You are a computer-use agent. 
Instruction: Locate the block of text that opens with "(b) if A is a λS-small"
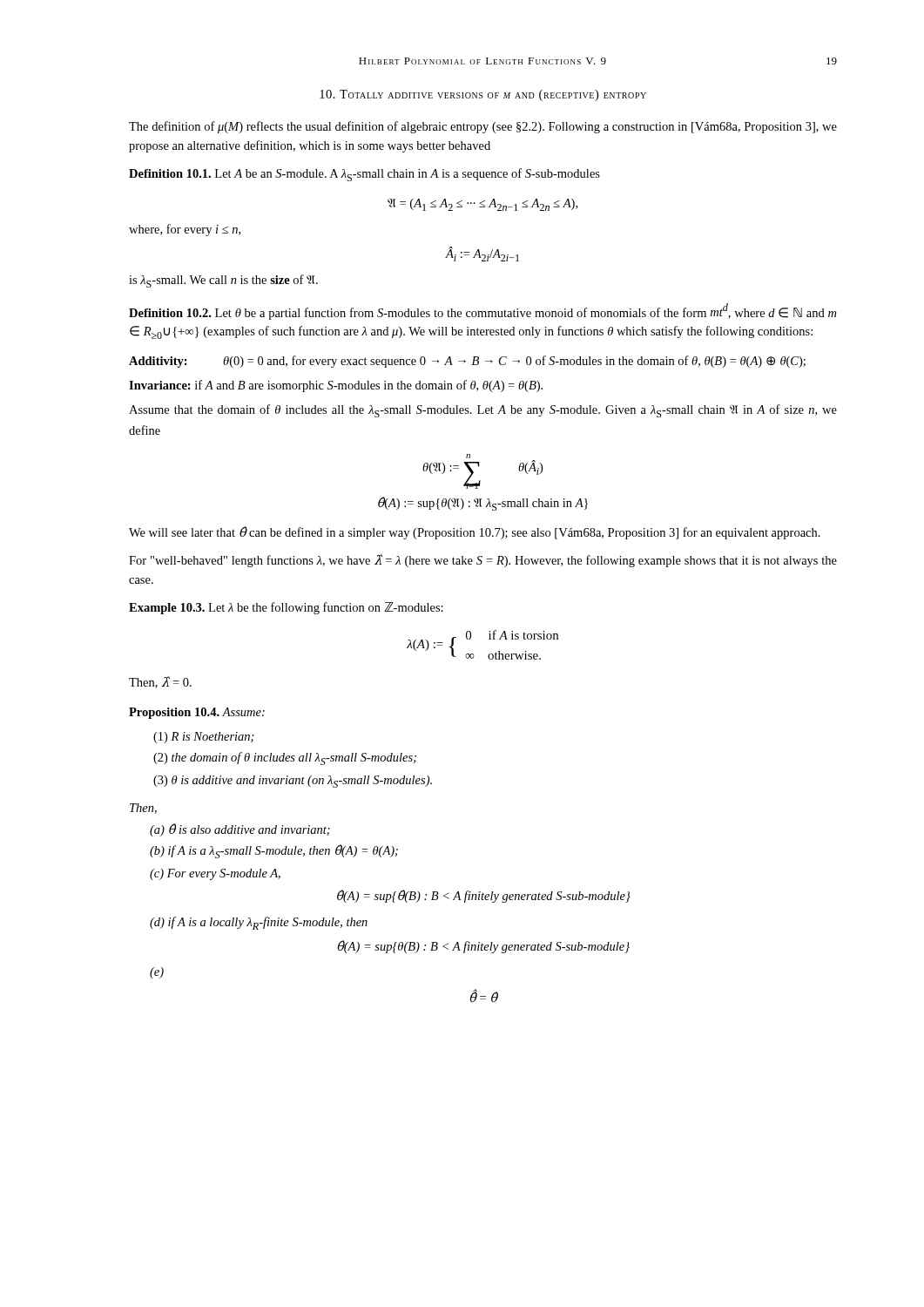click(274, 852)
